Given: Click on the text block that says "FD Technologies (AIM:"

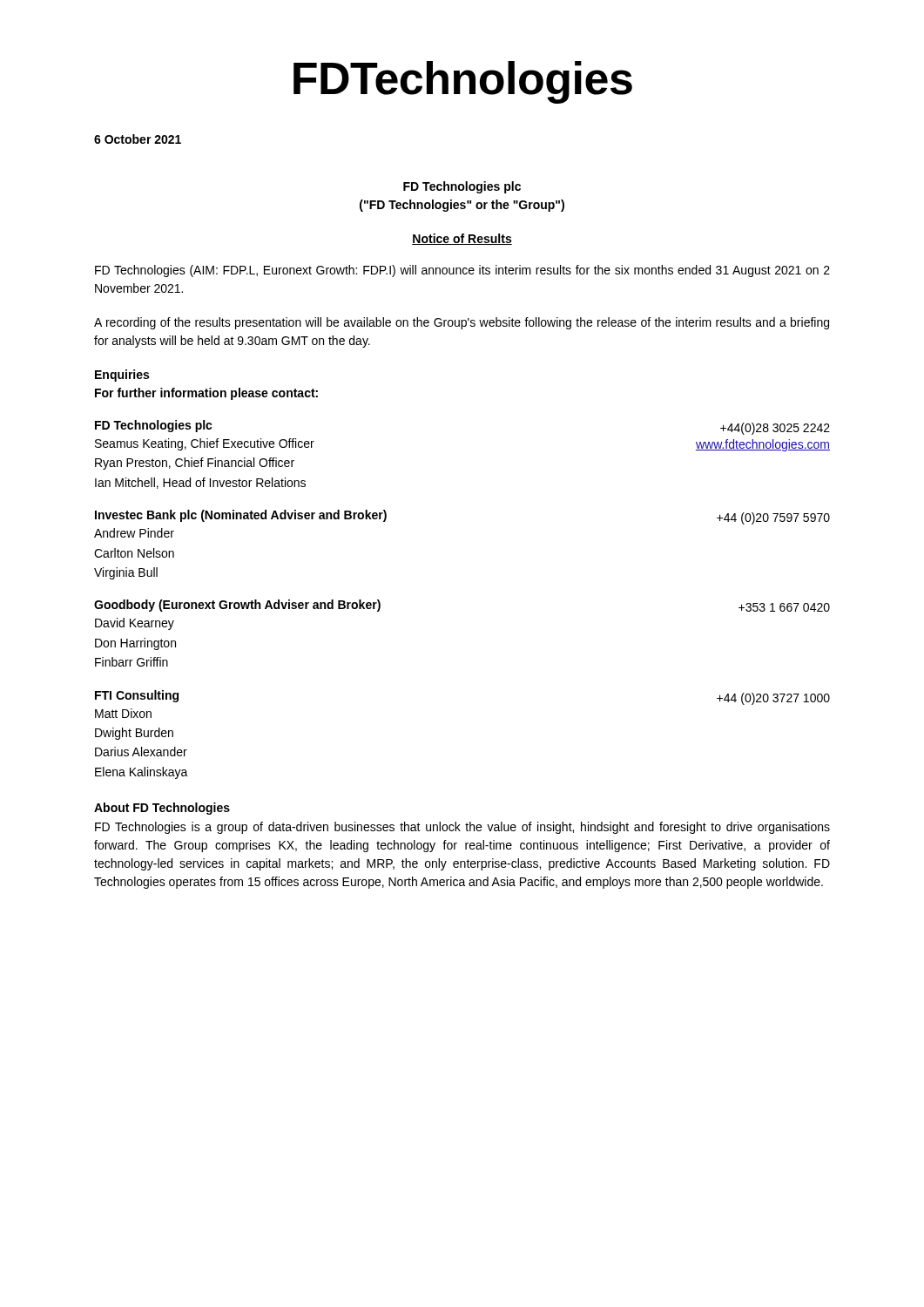Looking at the screenshot, I should coord(462,279).
